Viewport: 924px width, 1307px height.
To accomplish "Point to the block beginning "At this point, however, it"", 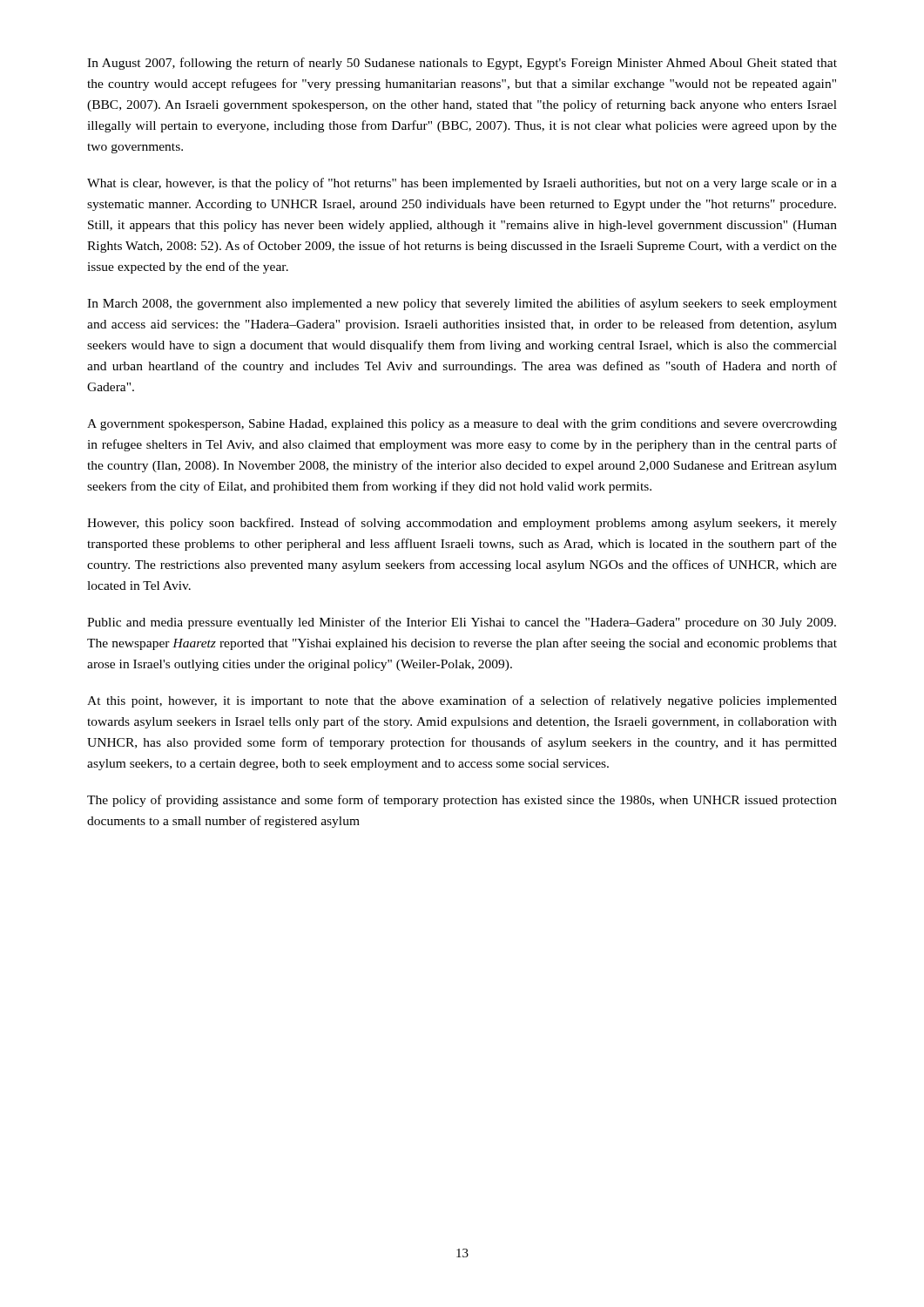I will [x=462, y=732].
